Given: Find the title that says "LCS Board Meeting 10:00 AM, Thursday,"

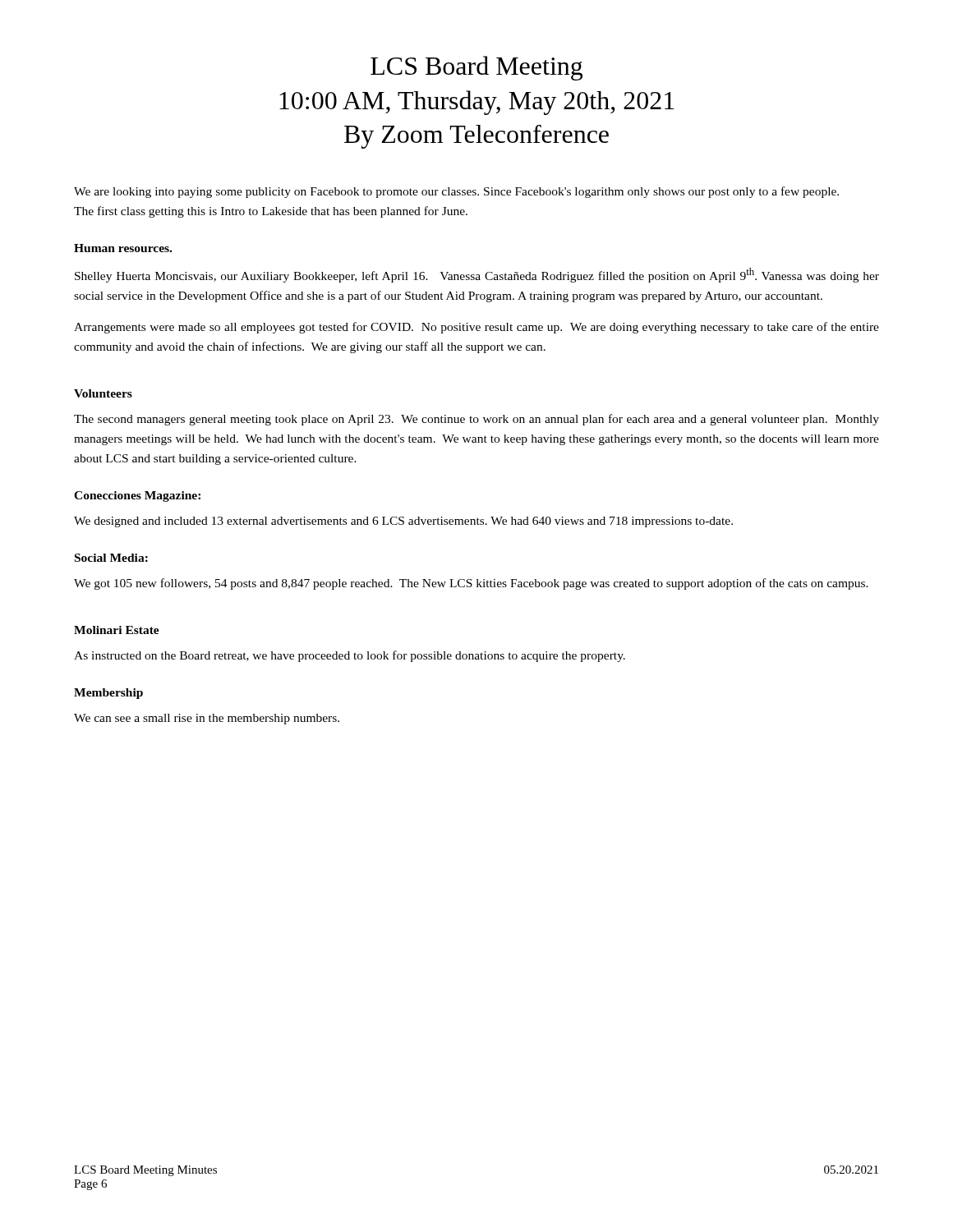Looking at the screenshot, I should pyautogui.click(x=476, y=101).
